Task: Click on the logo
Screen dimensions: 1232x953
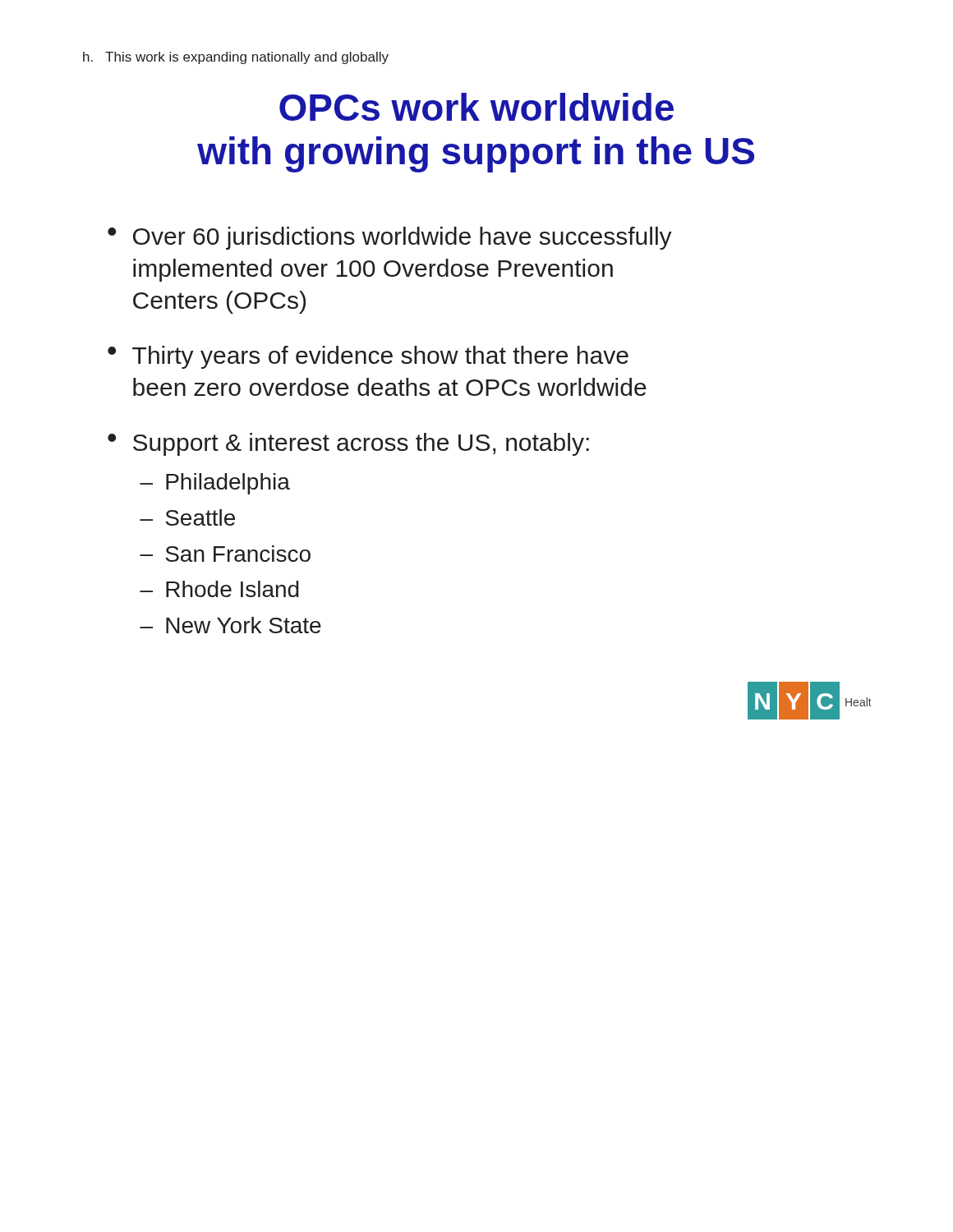Action: click(x=809, y=702)
